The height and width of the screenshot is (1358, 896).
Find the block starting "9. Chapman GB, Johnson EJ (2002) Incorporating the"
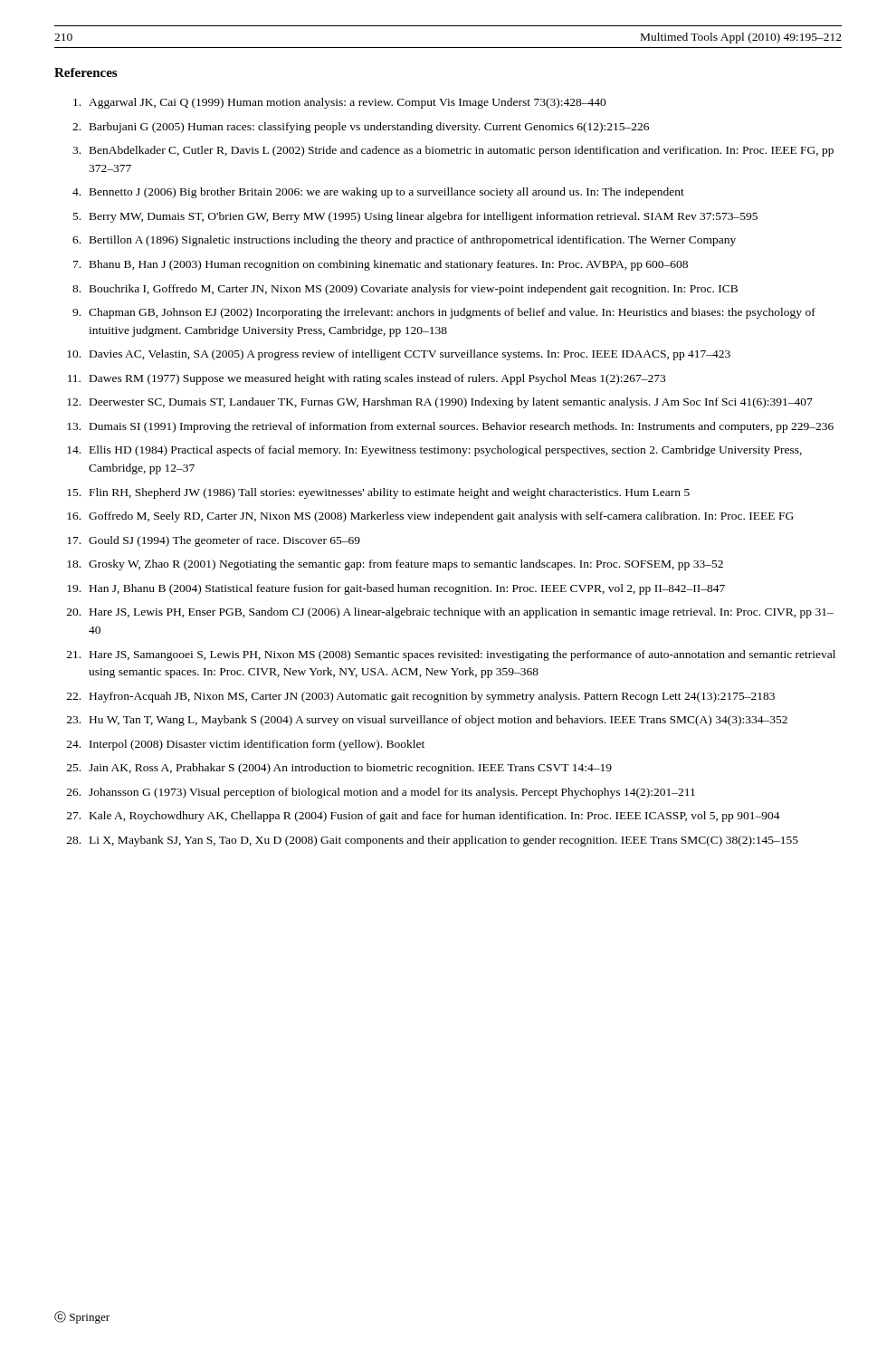pyautogui.click(x=448, y=321)
